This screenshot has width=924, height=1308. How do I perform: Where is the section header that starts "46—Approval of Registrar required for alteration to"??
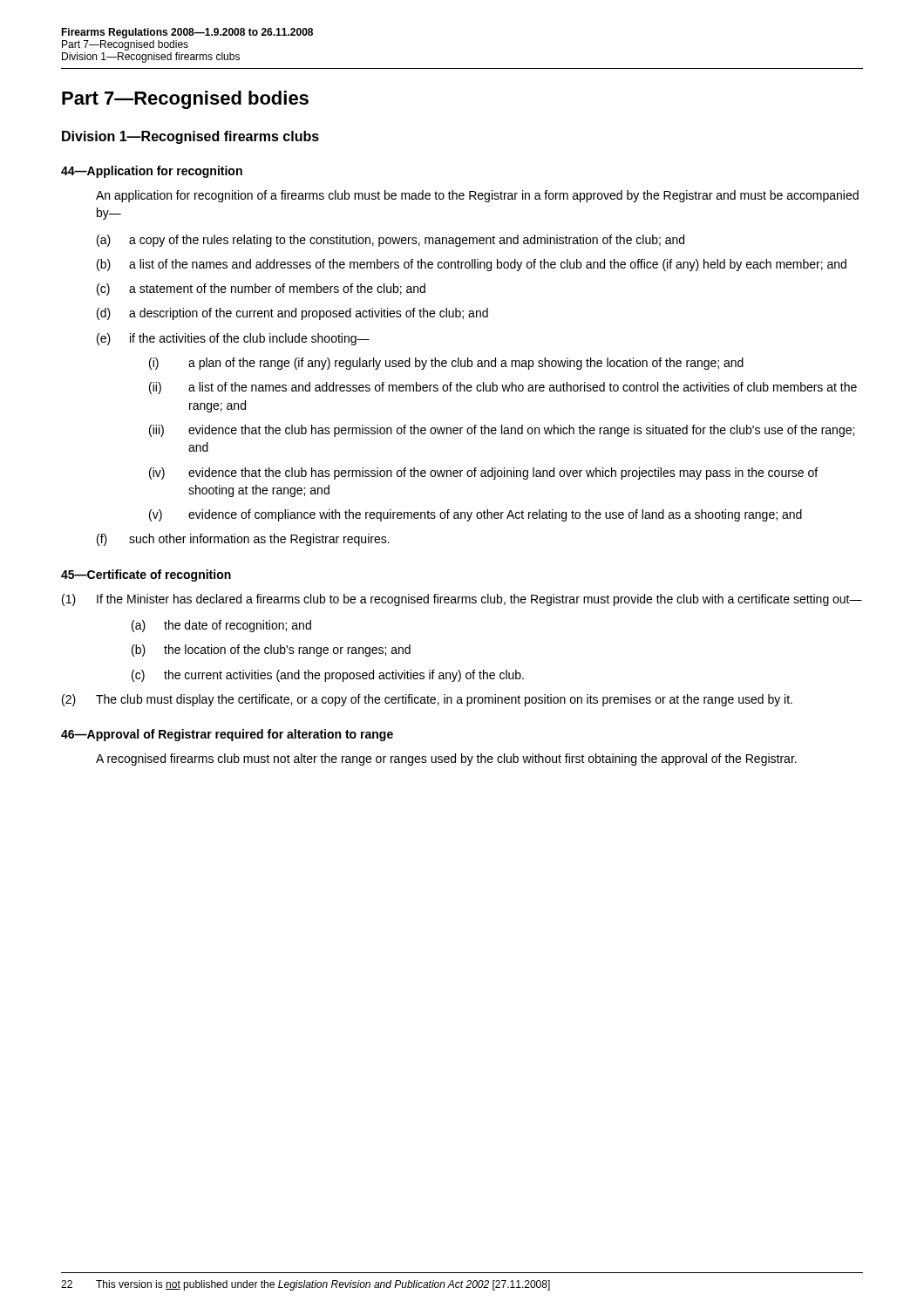click(x=227, y=734)
